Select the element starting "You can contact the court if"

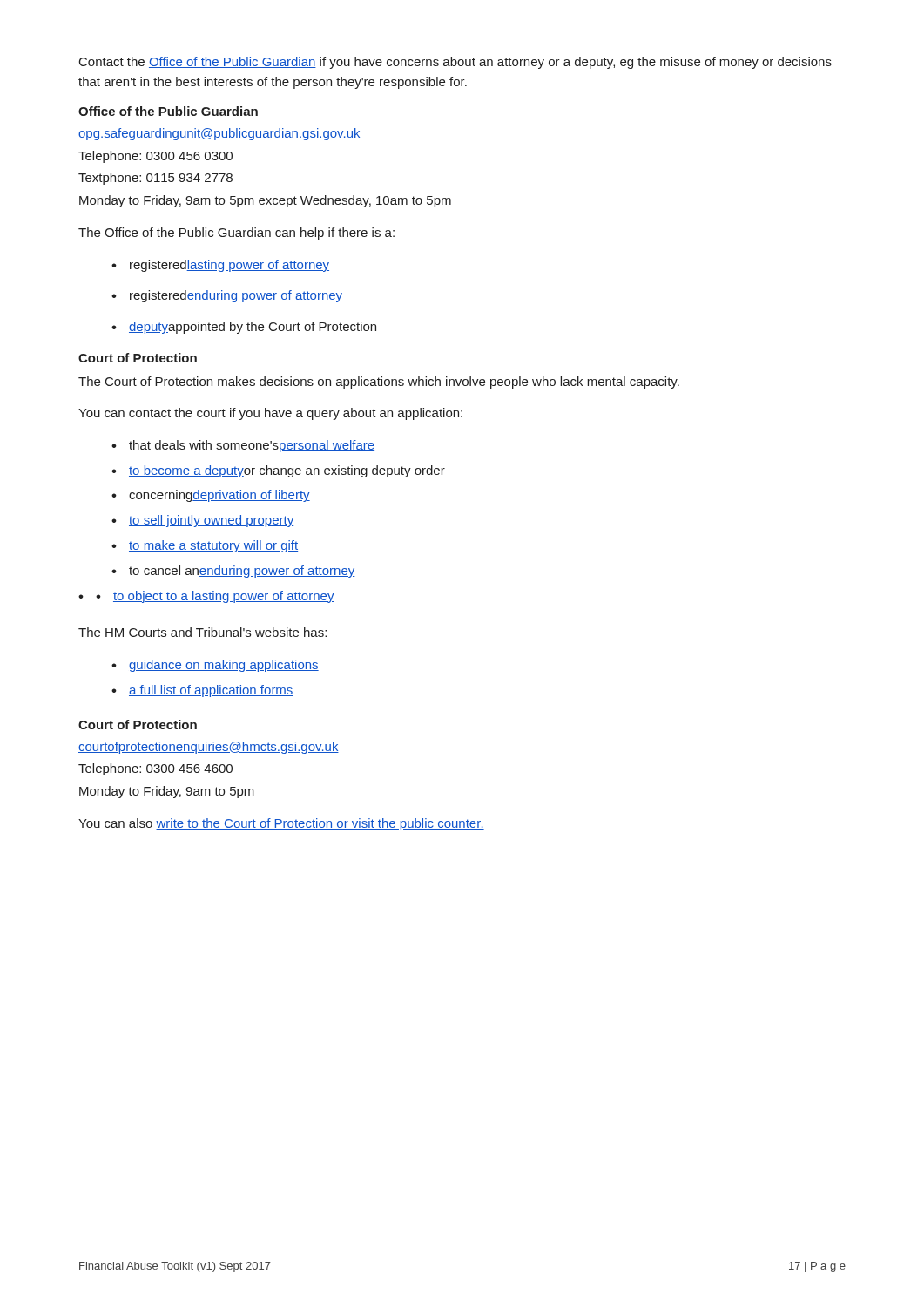coord(271,413)
